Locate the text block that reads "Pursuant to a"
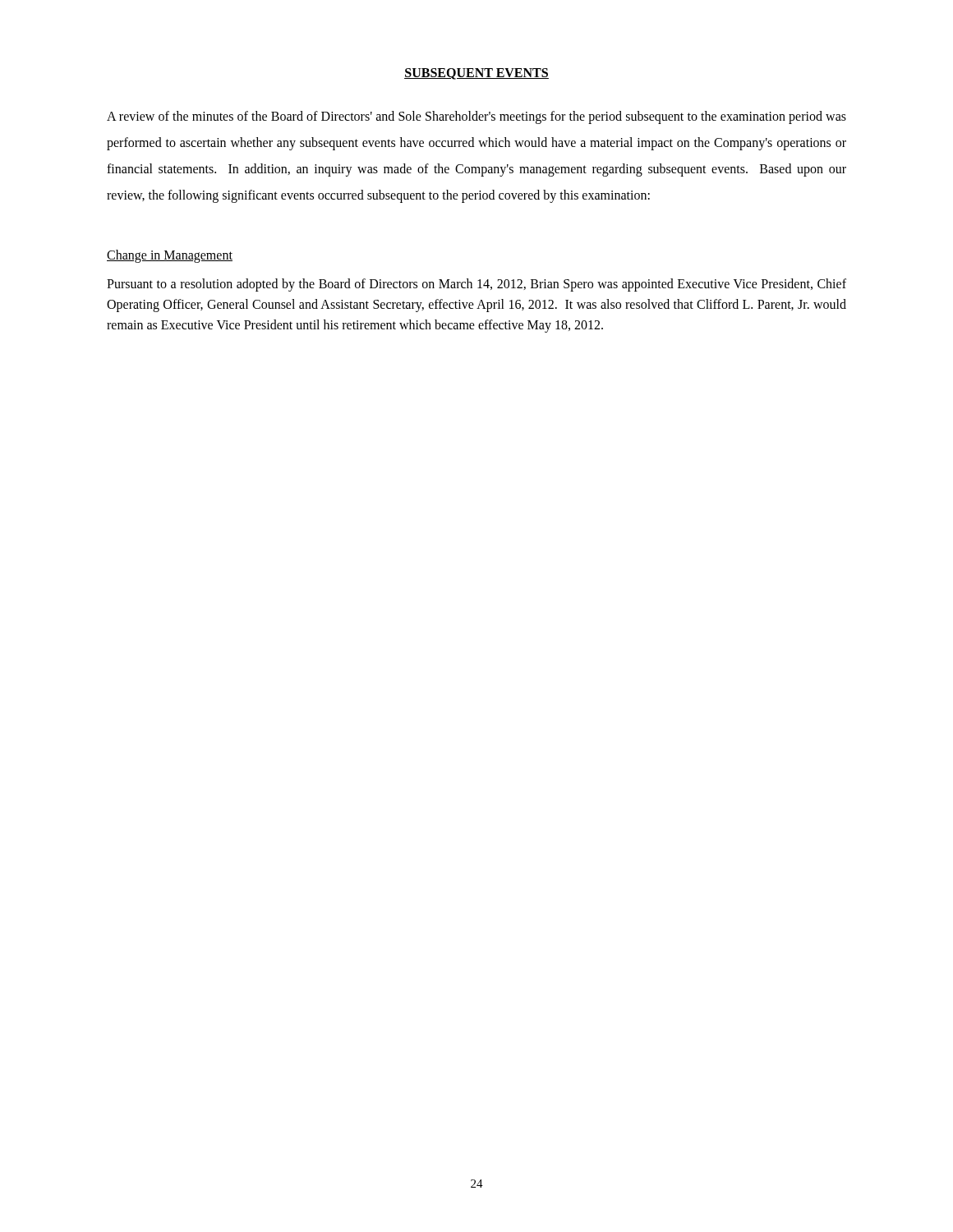The width and height of the screenshot is (953, 1232). [476, 304]
